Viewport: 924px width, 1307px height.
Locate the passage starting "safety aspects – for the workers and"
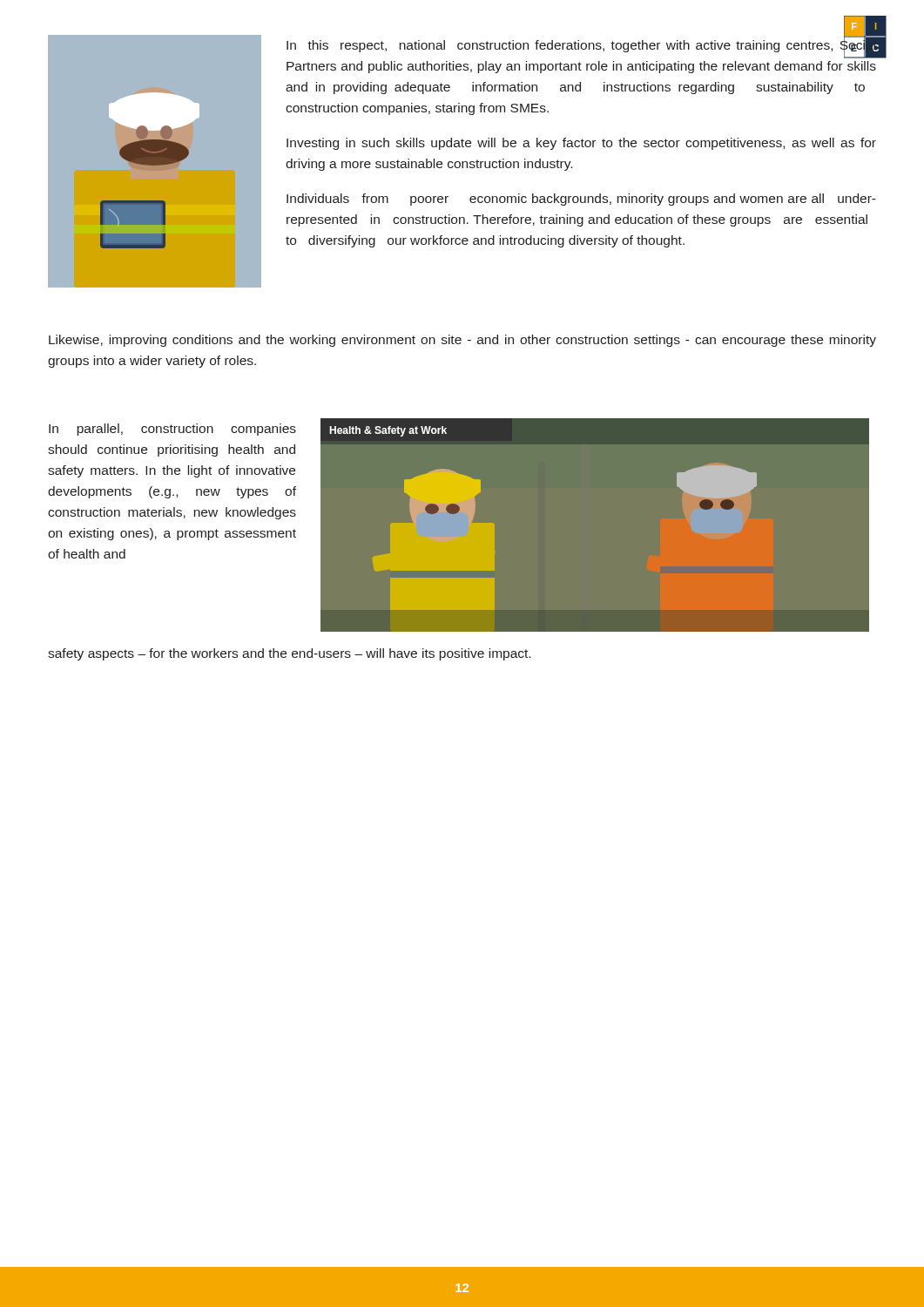click(462, 654)
